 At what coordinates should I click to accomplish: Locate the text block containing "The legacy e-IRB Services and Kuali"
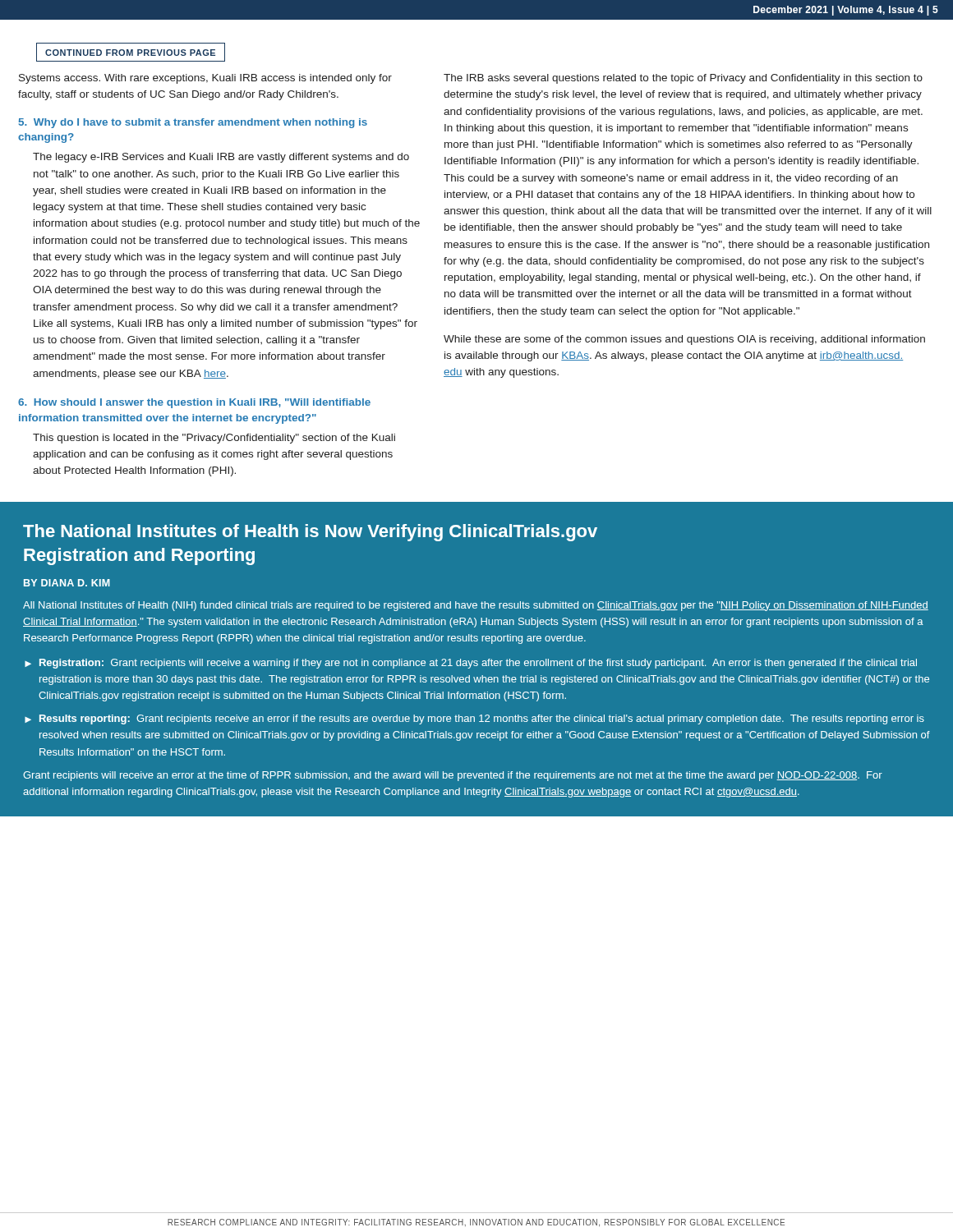point(226,265)
